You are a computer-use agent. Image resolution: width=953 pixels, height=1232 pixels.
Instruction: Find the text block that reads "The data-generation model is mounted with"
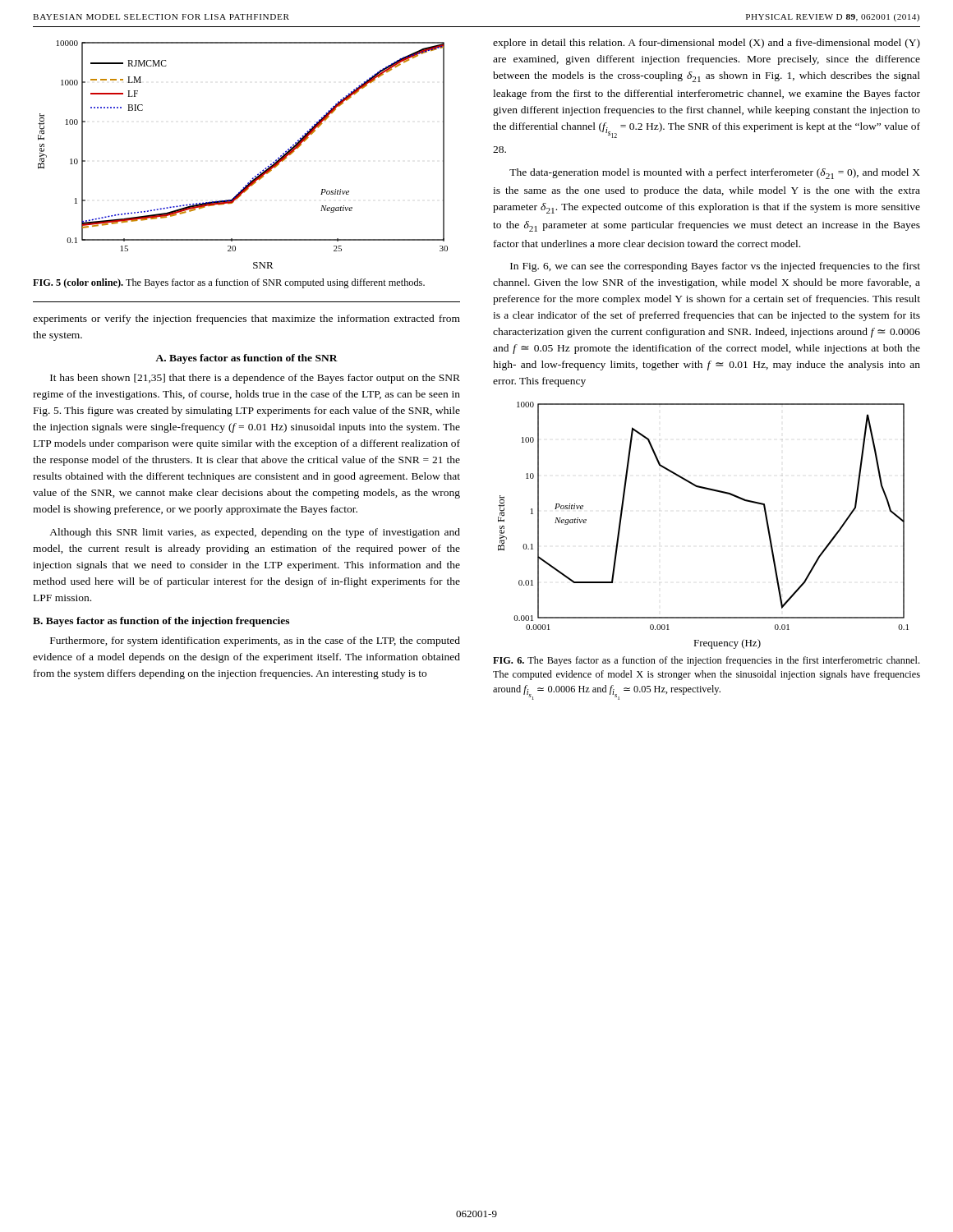(x=707, y=207)
